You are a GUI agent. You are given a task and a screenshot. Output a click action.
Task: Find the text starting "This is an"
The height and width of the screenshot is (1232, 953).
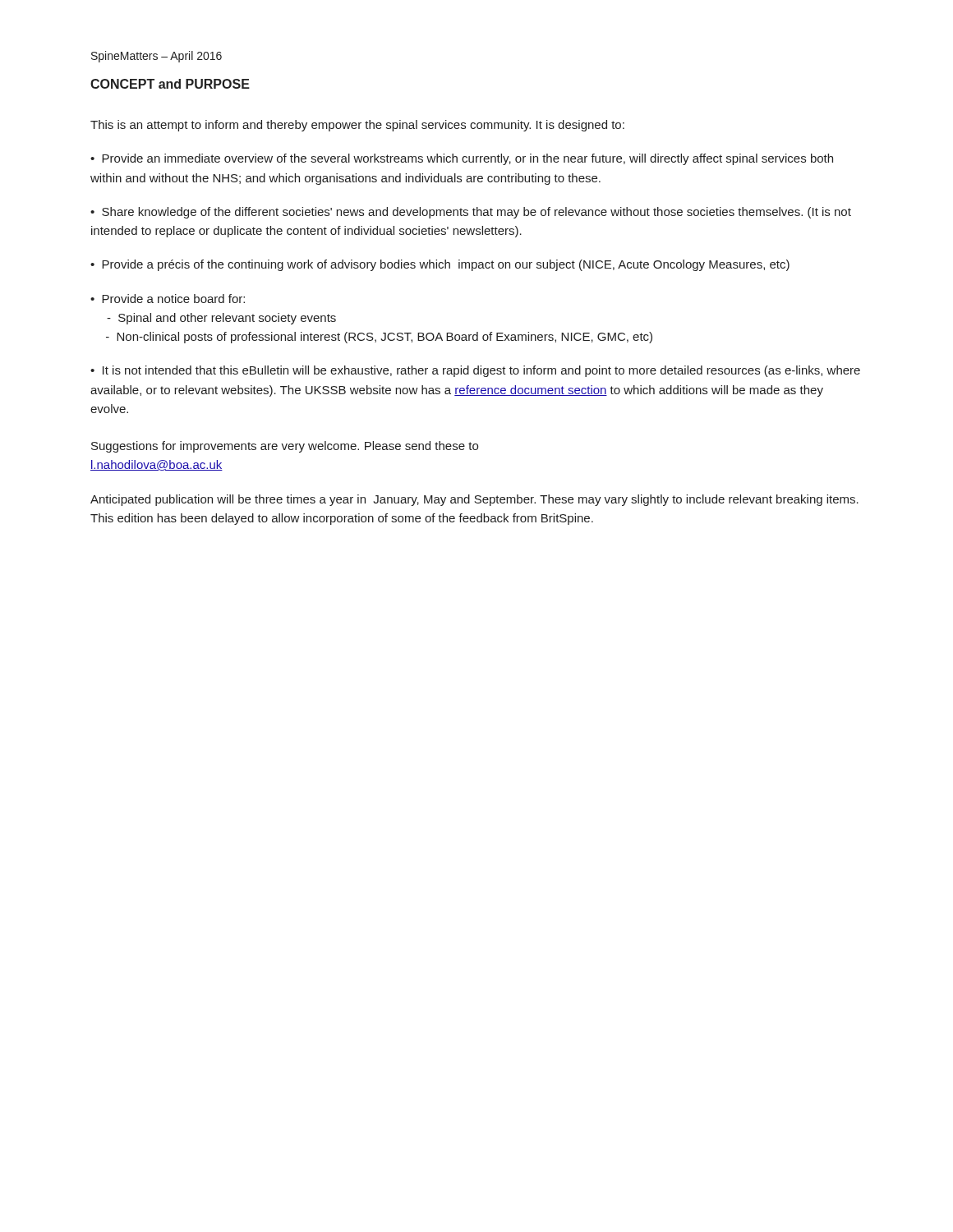pyautogui.click(x=358, y=124)
